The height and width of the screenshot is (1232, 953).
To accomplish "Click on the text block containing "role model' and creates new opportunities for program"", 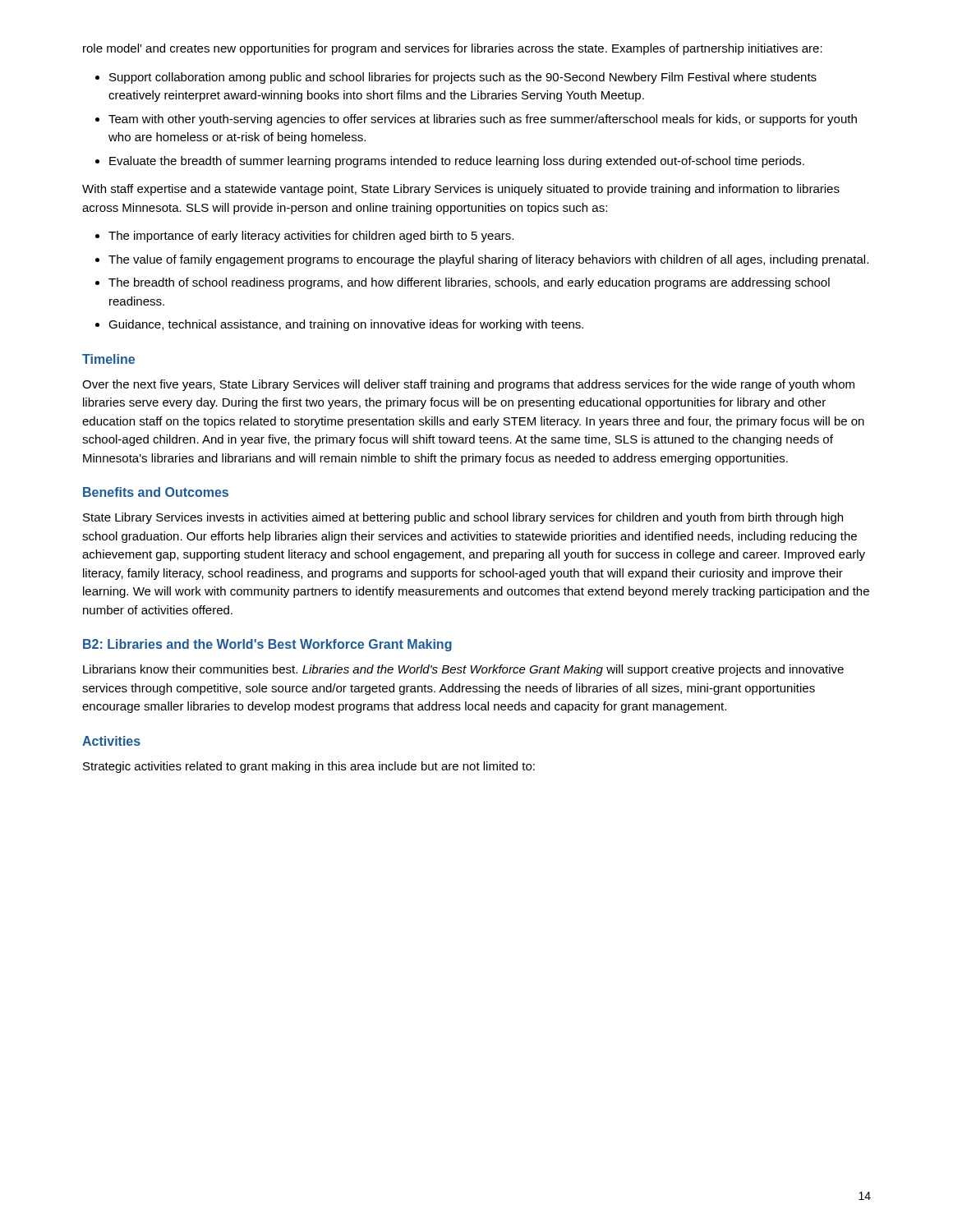I will click(476, 49).
